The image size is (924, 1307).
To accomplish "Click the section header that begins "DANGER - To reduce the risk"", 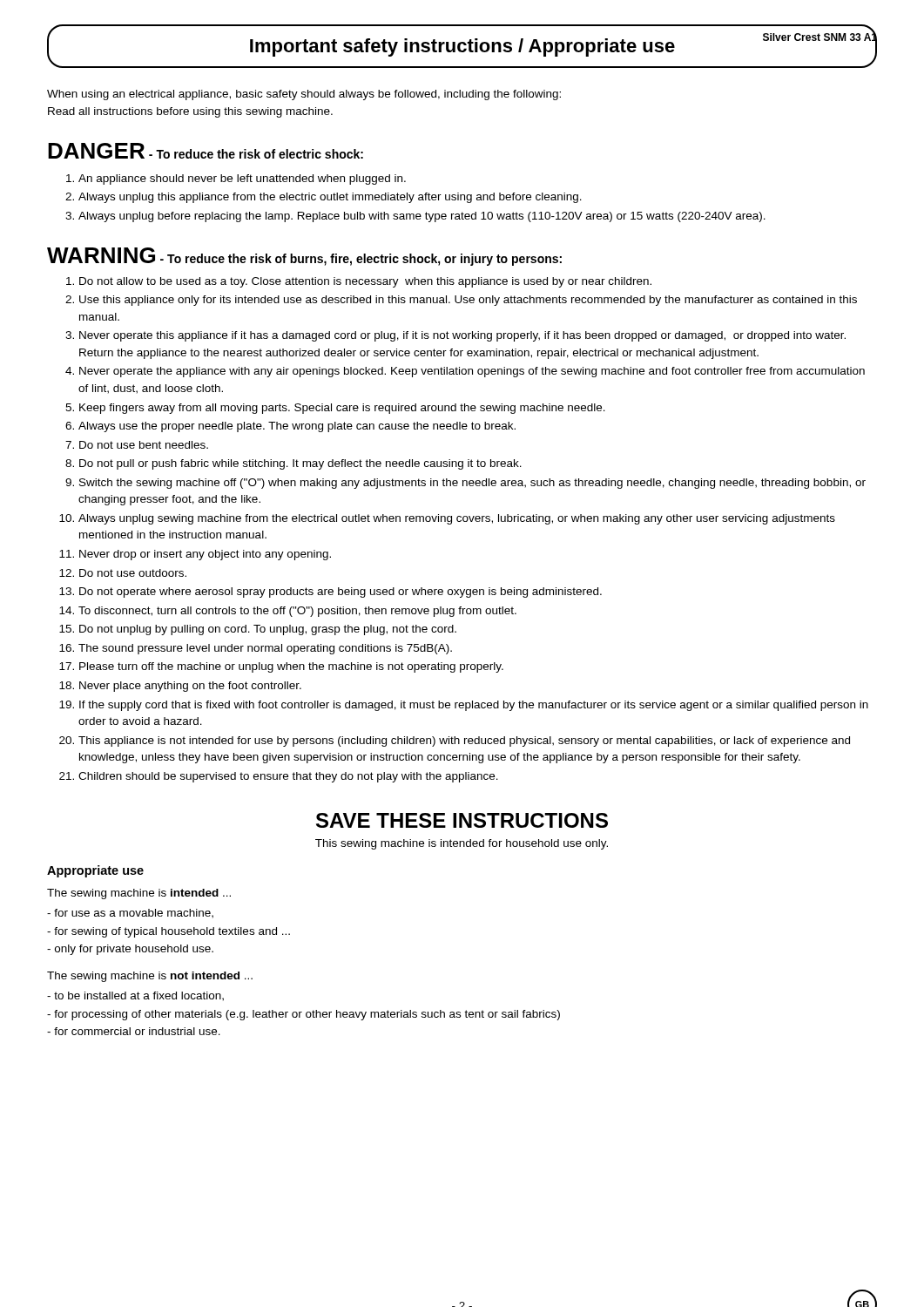I will click(x=206, y=151).
